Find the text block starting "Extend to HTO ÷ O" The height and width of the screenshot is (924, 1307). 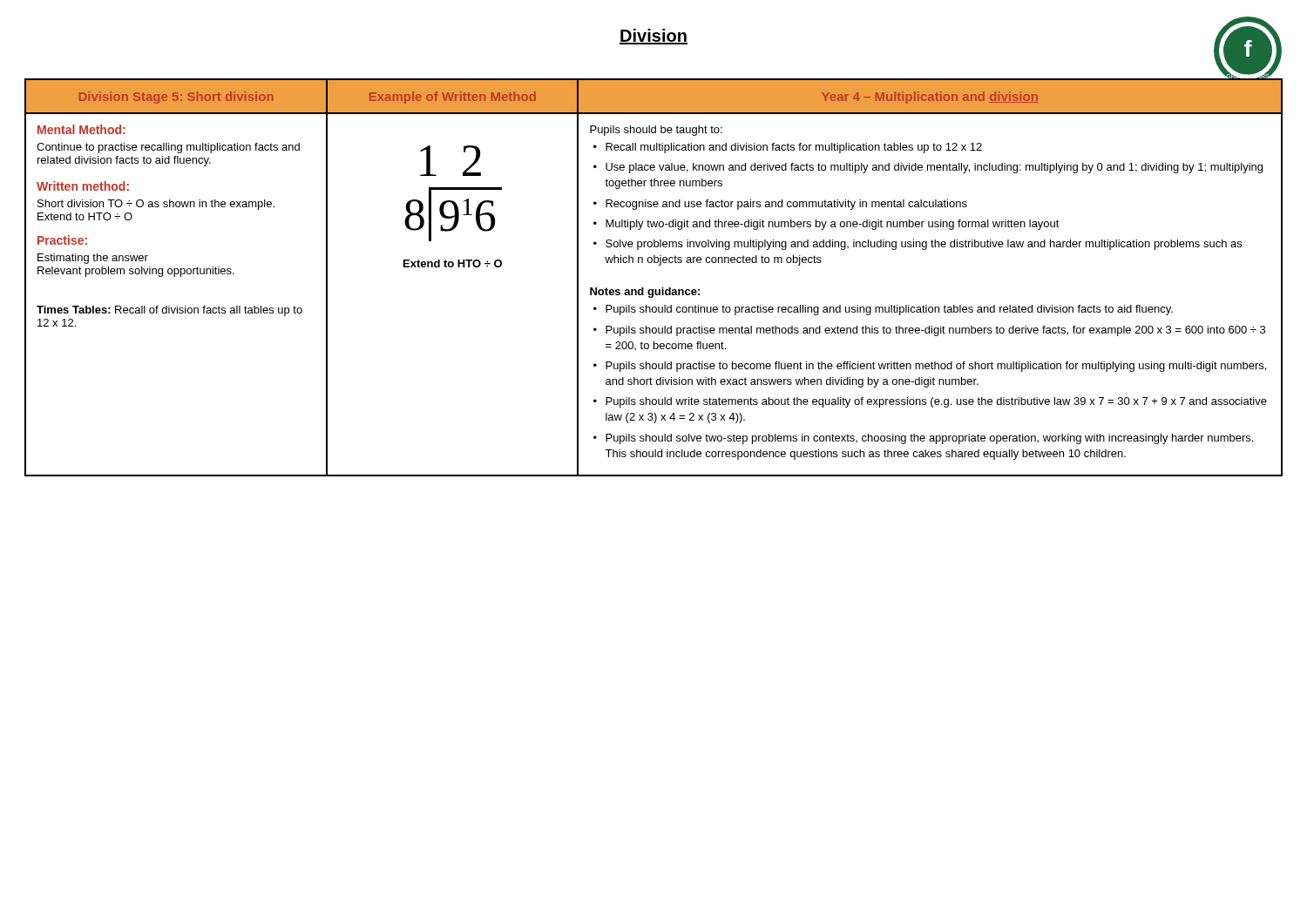coord(452,263)
